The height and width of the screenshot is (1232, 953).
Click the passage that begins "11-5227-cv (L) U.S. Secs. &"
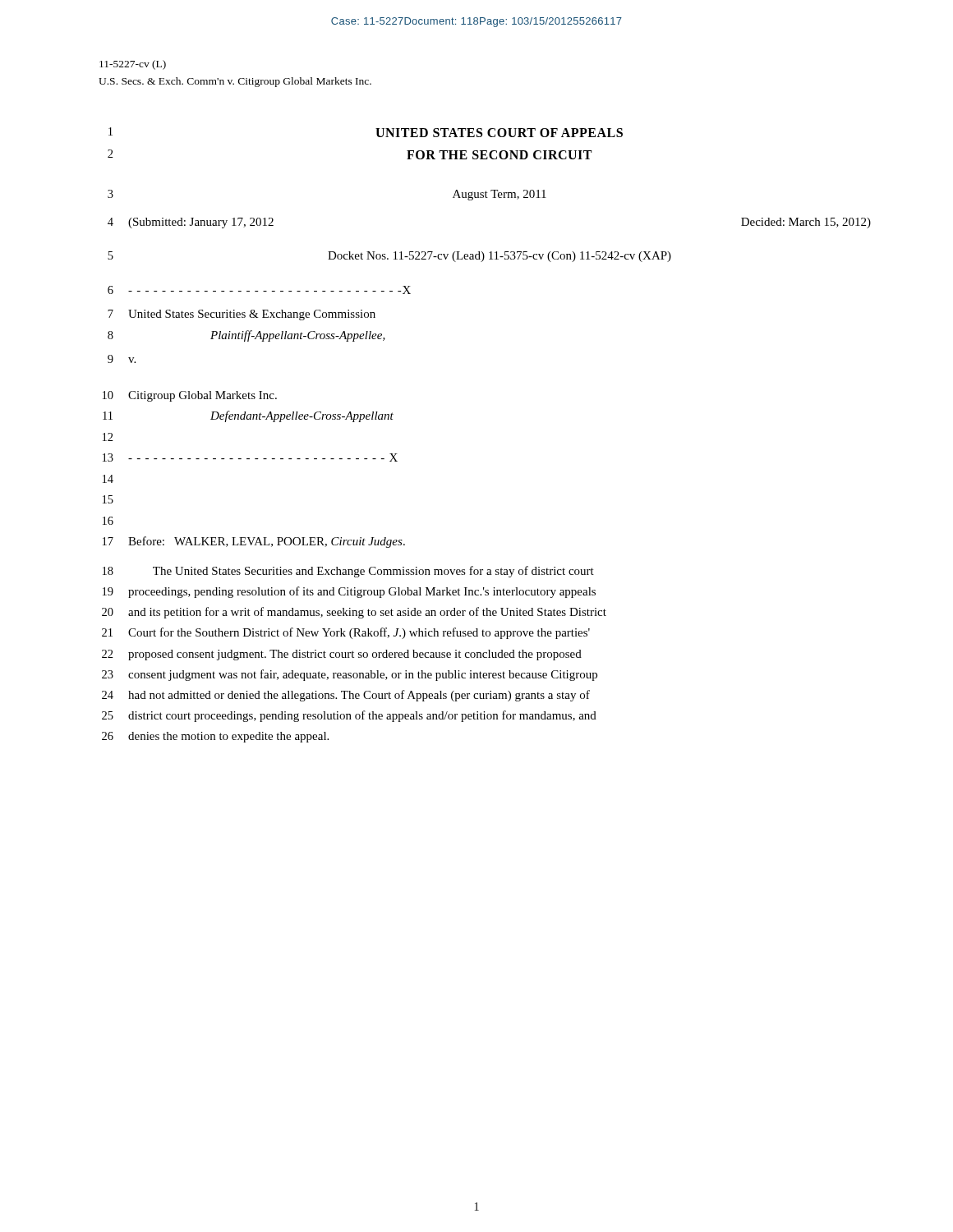coord(235,72)
